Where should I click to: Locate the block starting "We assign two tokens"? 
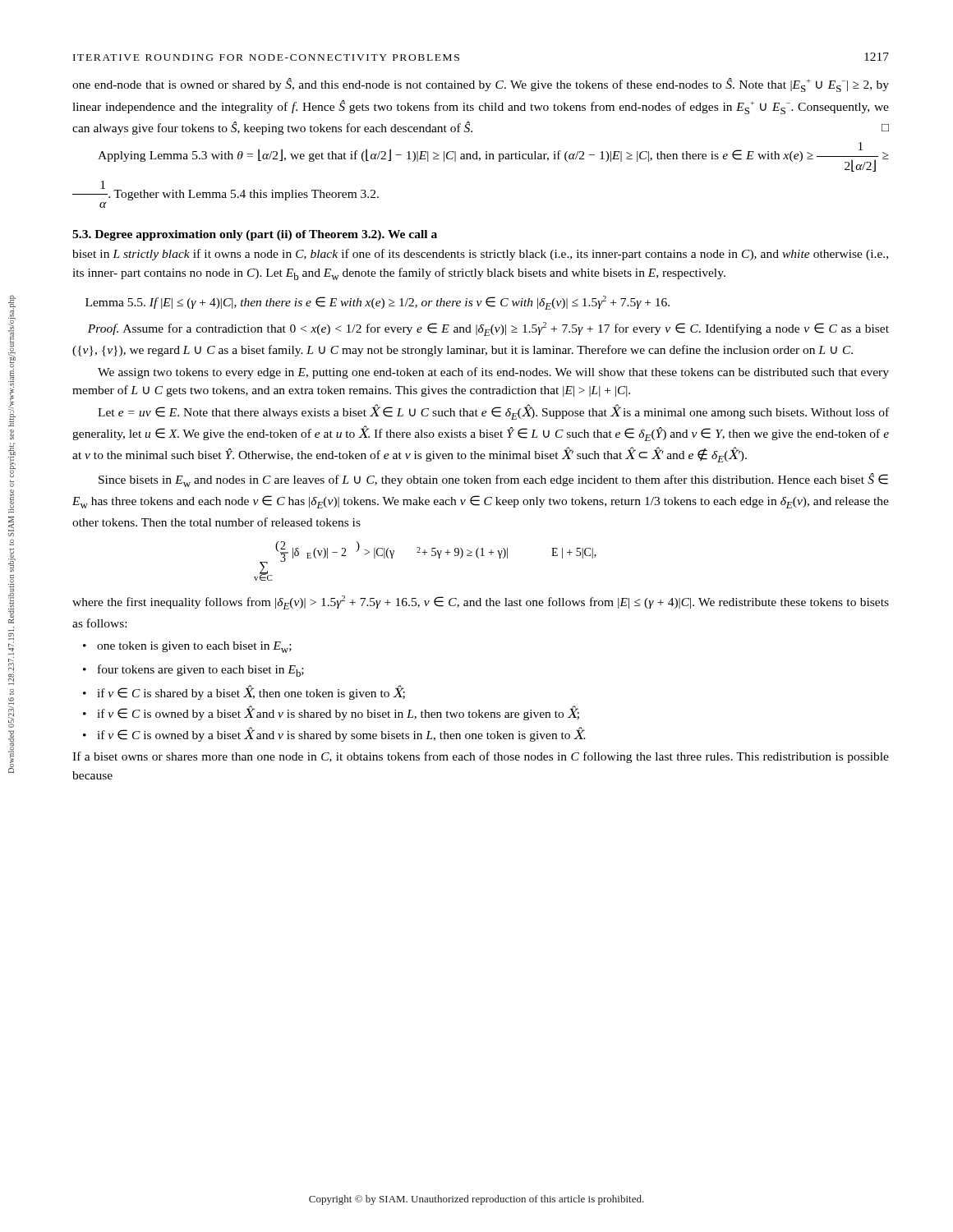pyautogui.click(x=481, y=381)
